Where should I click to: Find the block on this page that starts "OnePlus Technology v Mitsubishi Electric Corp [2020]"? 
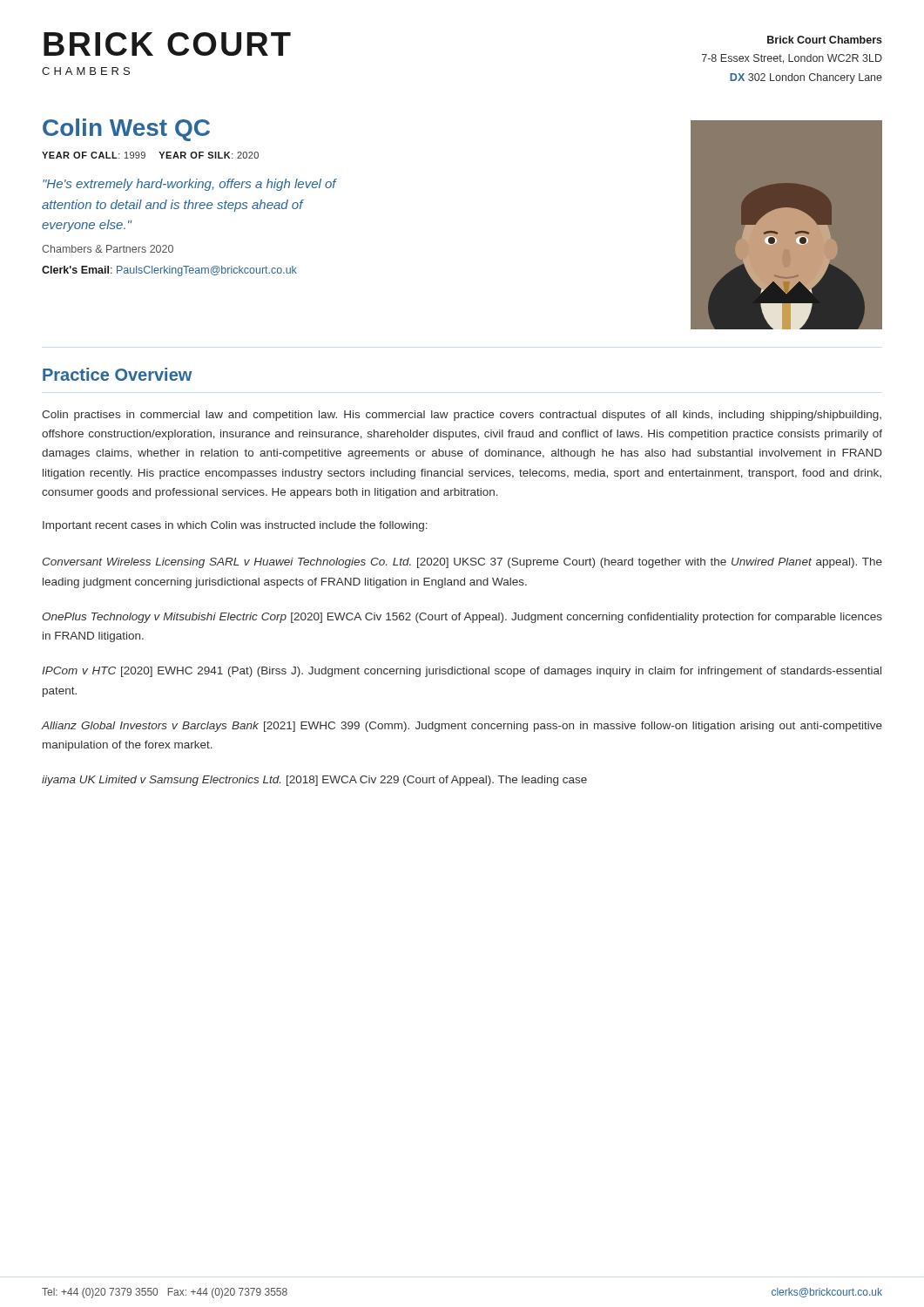(x=462, y=627)
